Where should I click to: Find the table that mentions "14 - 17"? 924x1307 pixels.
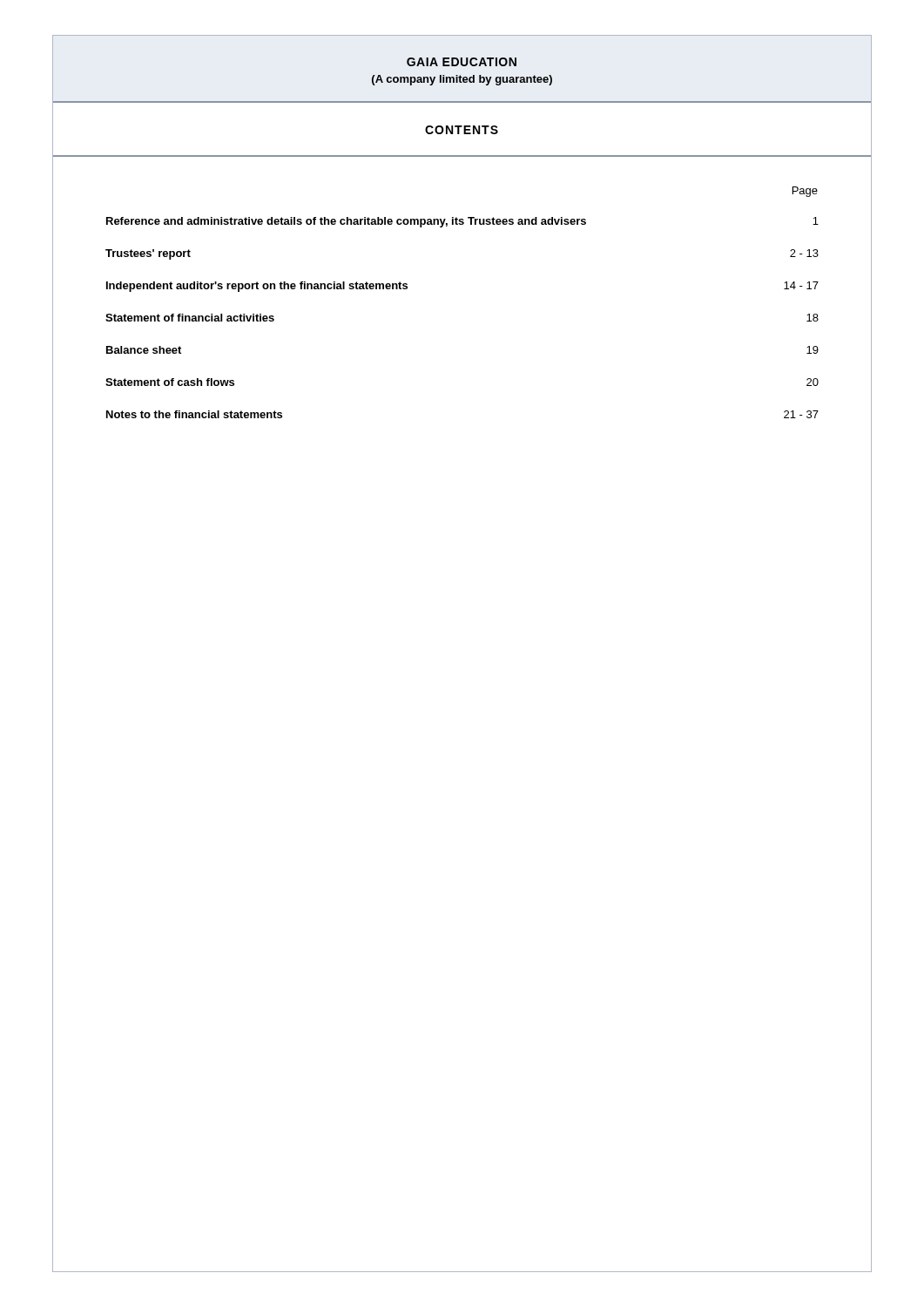[462, 306]
